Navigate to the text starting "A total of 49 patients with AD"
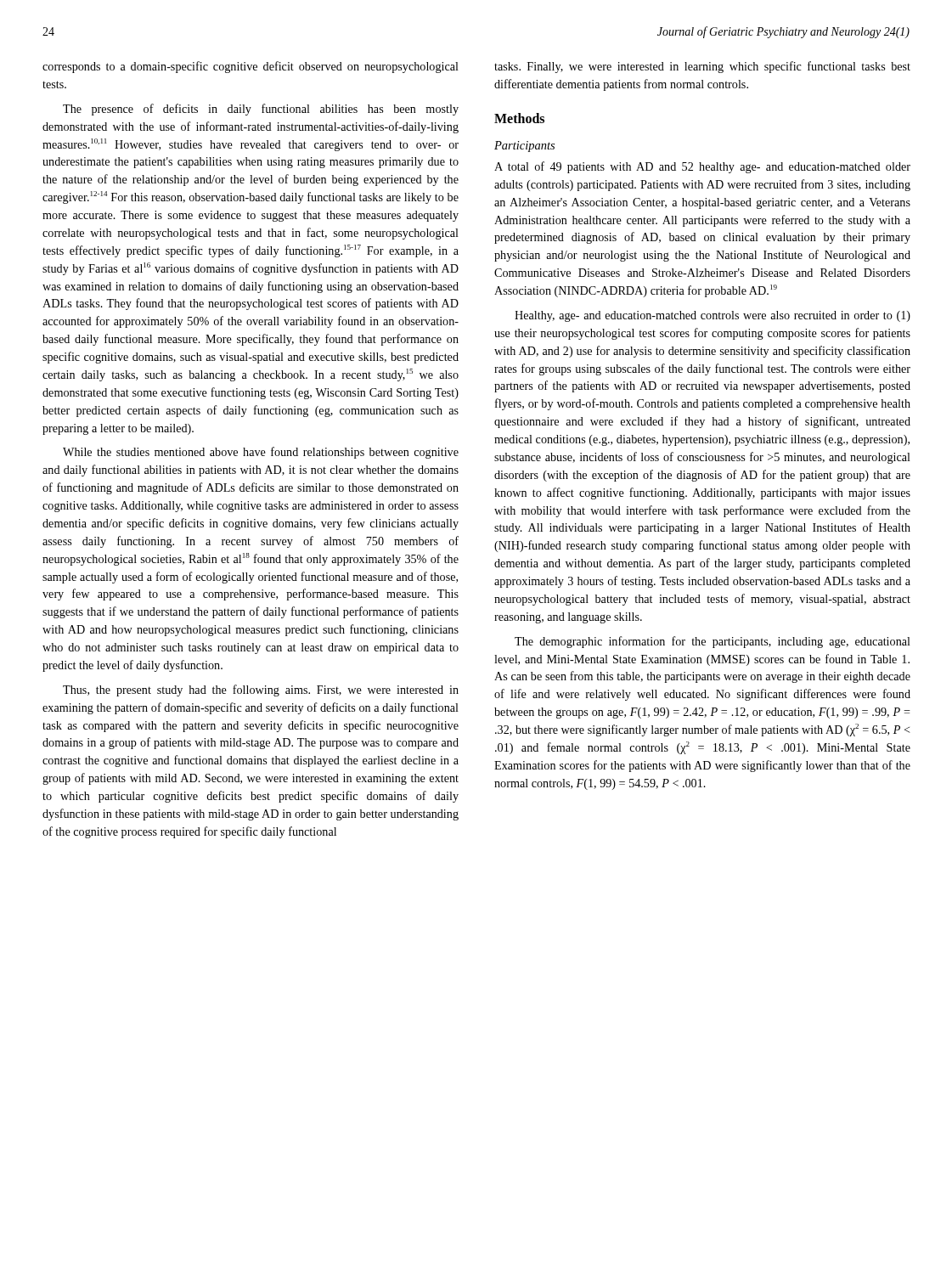952x1274 pixels. [x=702, y=475]
